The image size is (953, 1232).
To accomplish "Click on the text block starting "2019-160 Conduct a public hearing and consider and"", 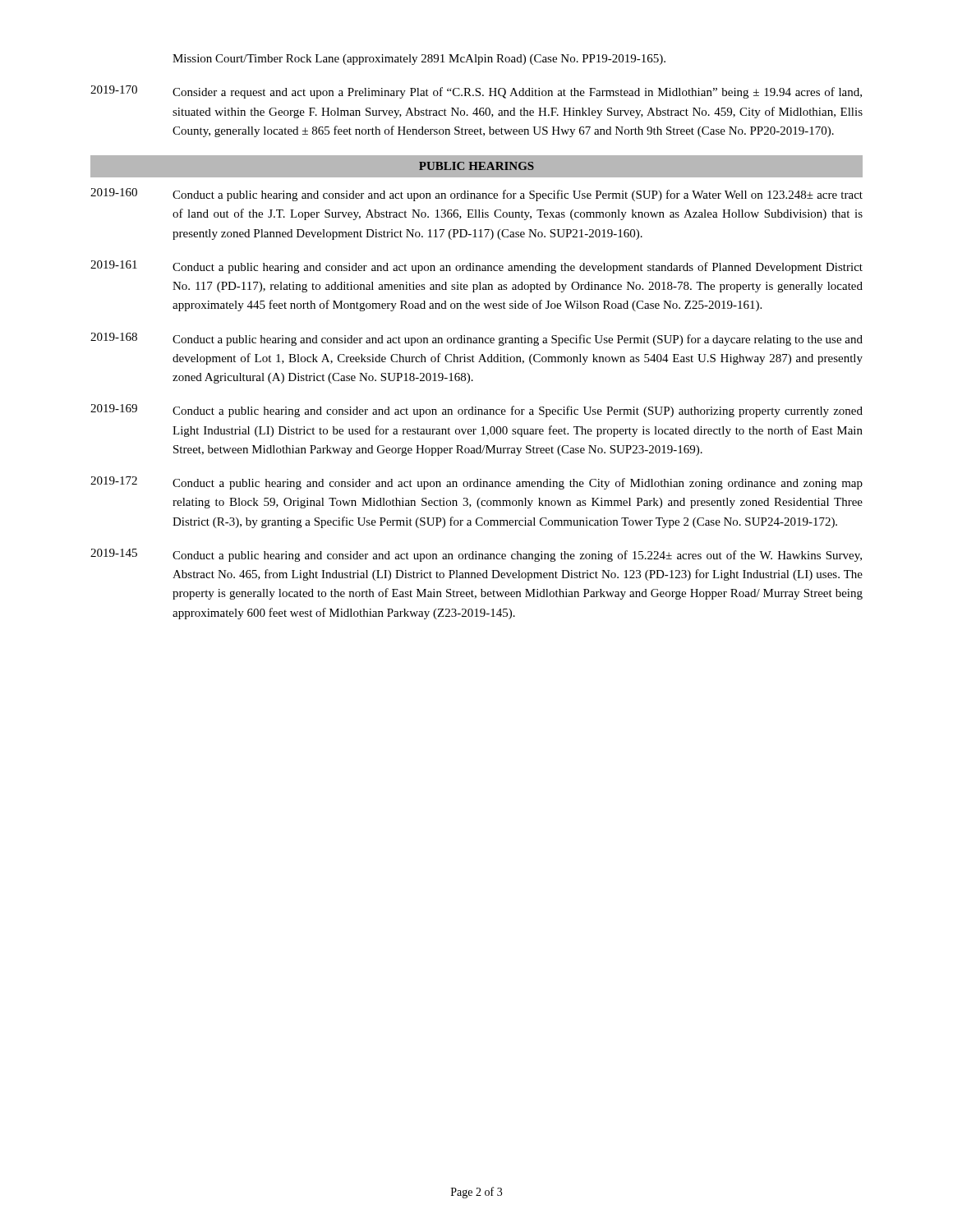I will (476, 214).
